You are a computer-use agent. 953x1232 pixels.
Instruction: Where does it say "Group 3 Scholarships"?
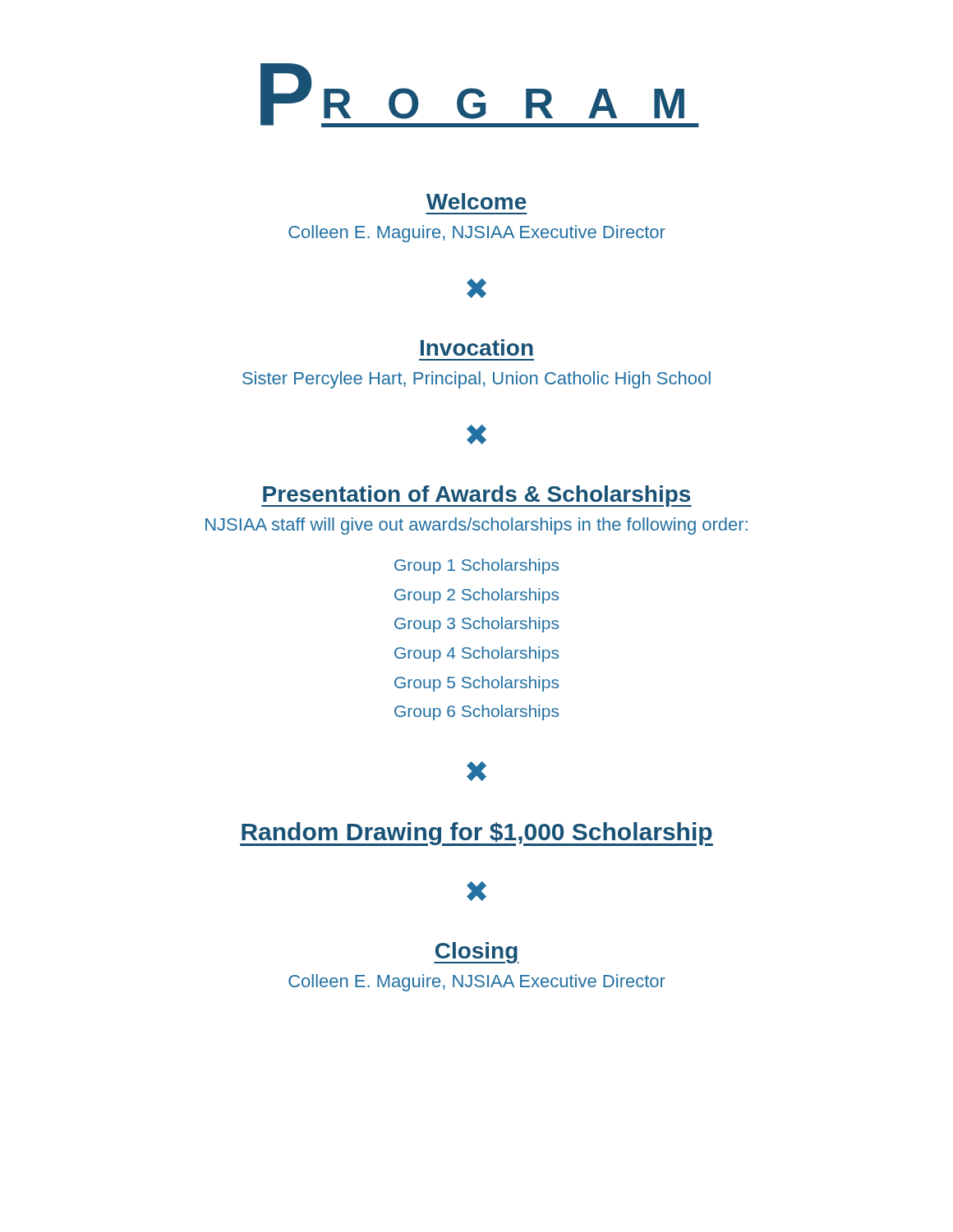(476, 623)
